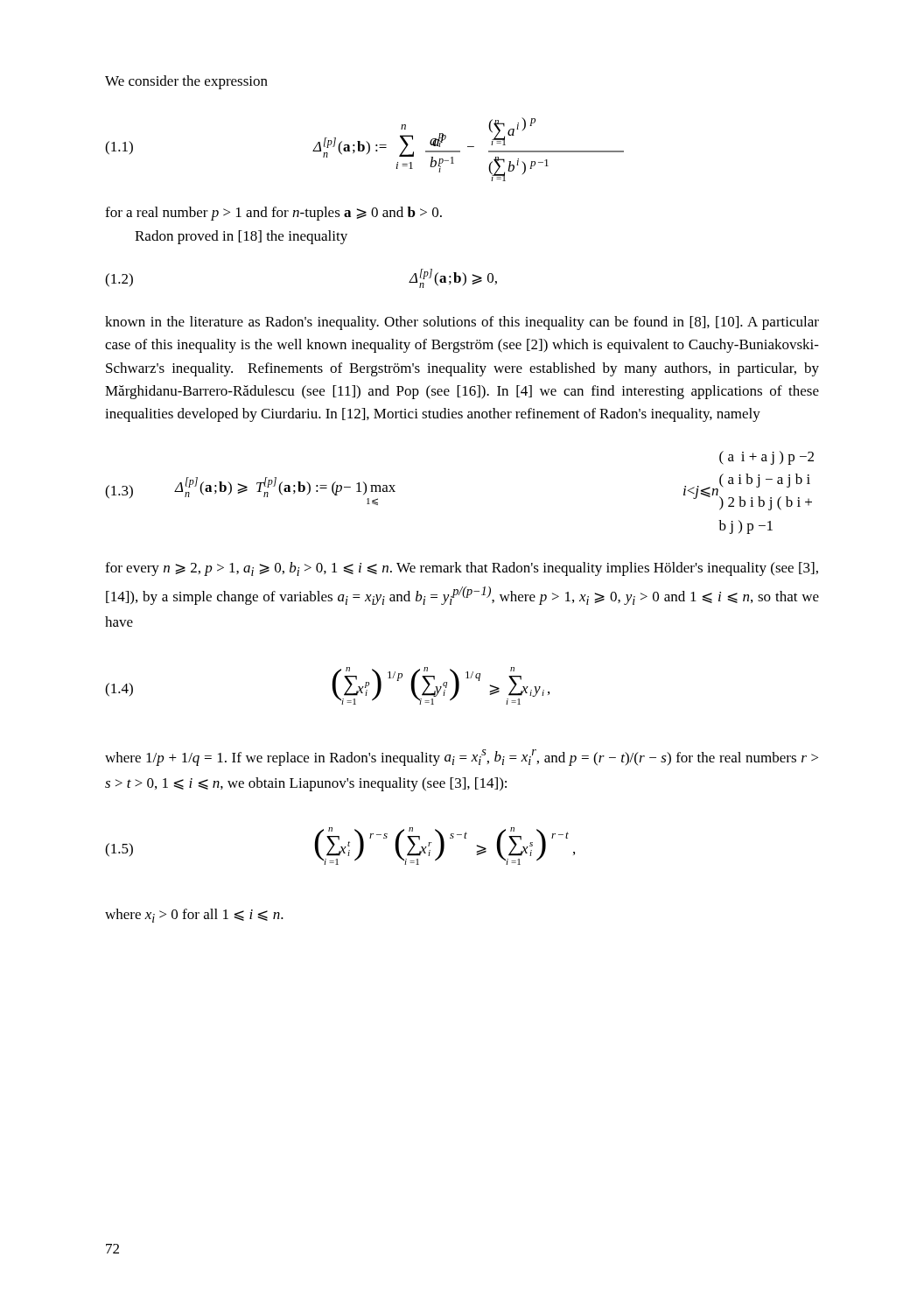Locate the text starting "(1.4) ( n ∑"

[x=462, y=689]
